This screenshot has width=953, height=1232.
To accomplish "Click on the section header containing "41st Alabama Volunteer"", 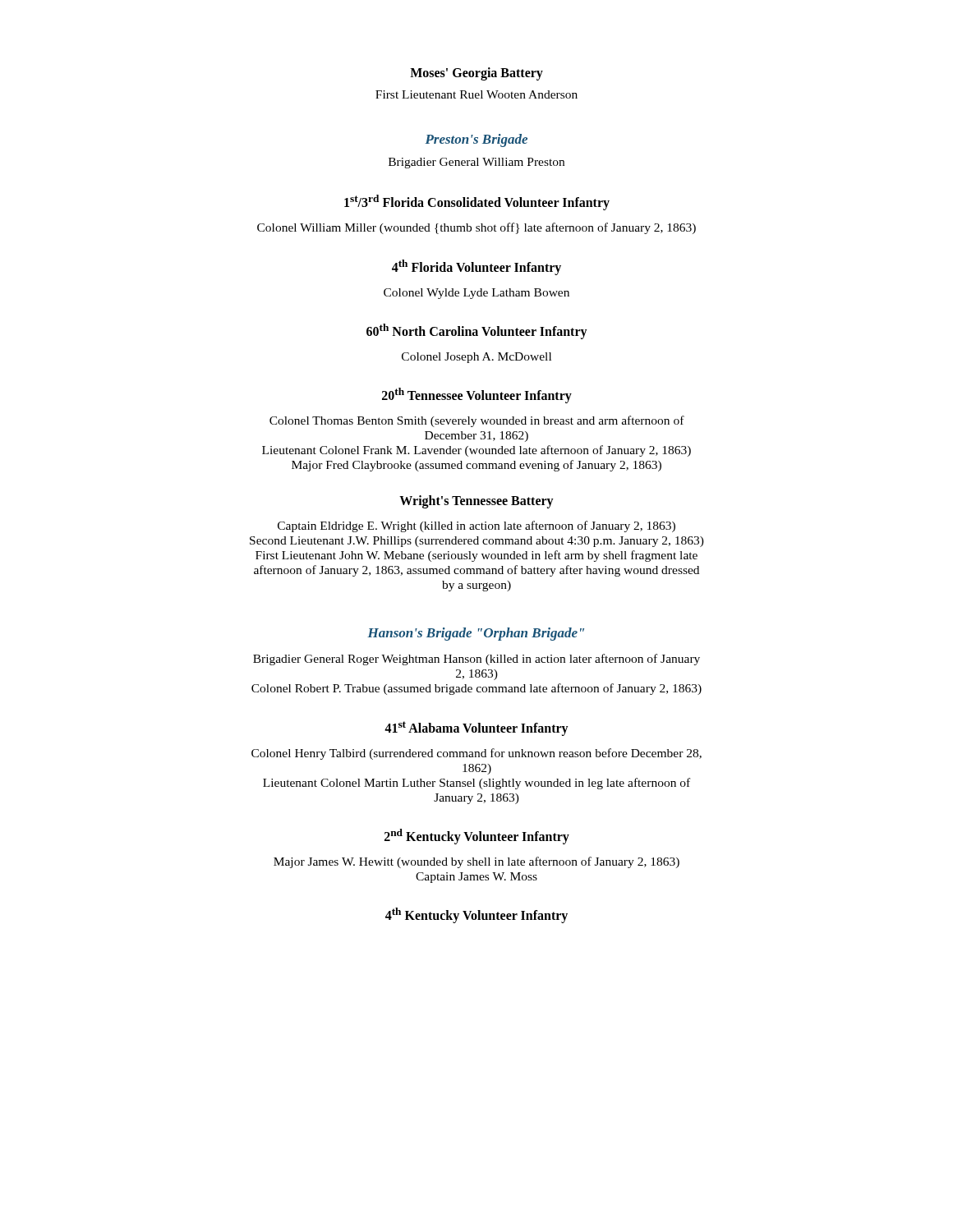I will point(476,726).
